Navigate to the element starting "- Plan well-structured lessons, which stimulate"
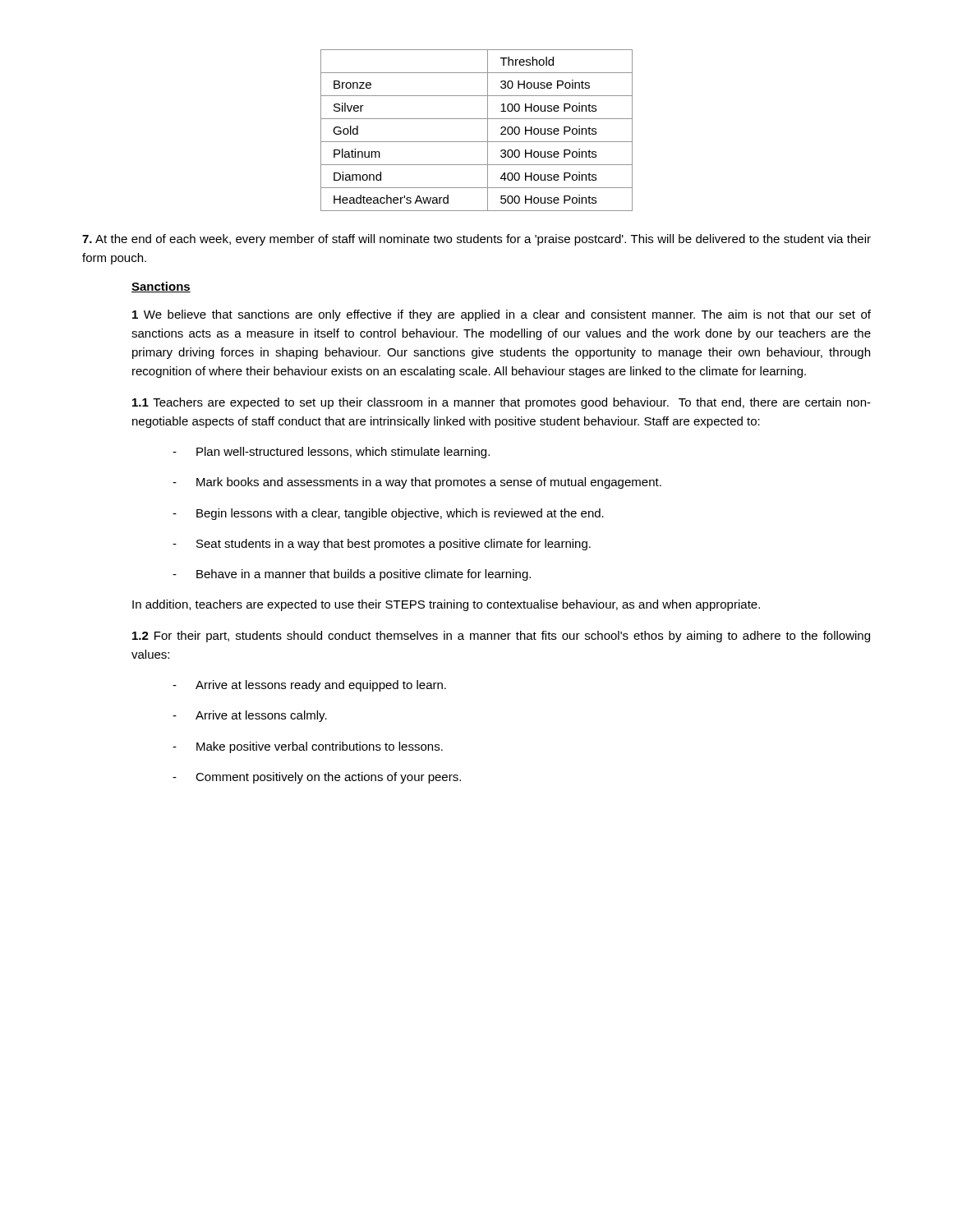The width and height of the screenshot is (953, 1232). click(331, 453)
